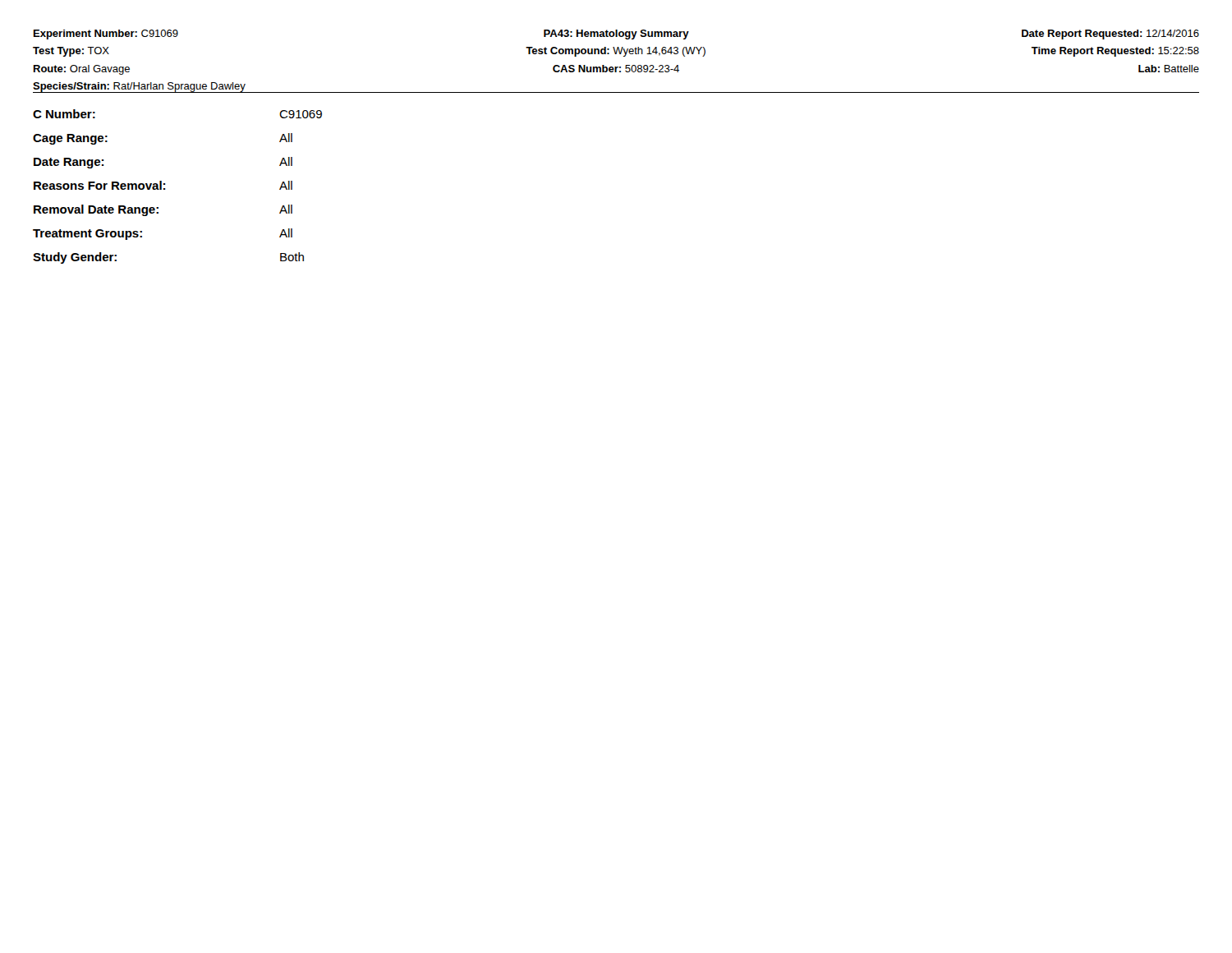Screen dimensions: 953x1232
Task: Navigate to the element starting "Cage Range: All"
Action: click(70, 138)
